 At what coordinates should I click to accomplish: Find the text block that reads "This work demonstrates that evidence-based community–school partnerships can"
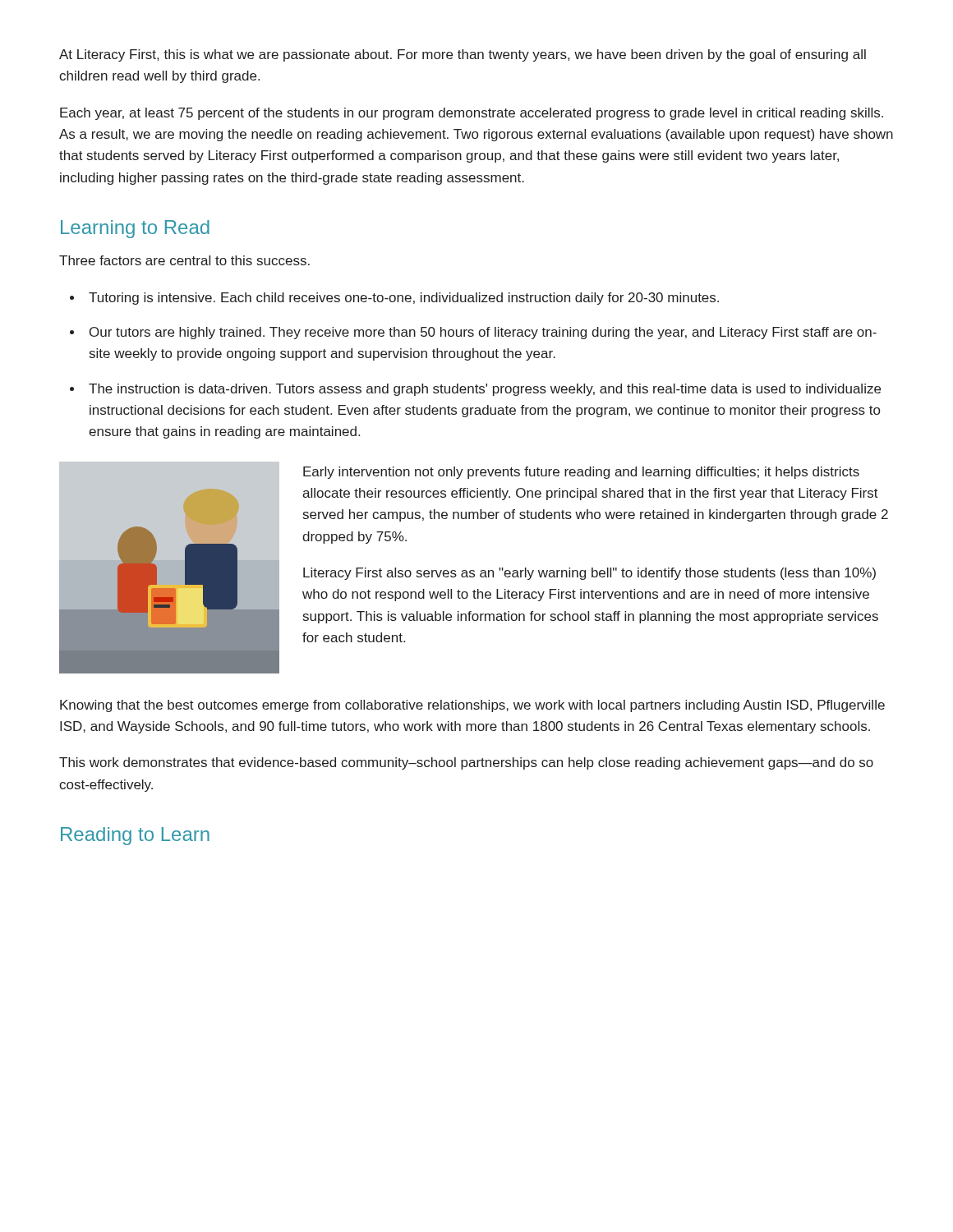click(466, 774)
